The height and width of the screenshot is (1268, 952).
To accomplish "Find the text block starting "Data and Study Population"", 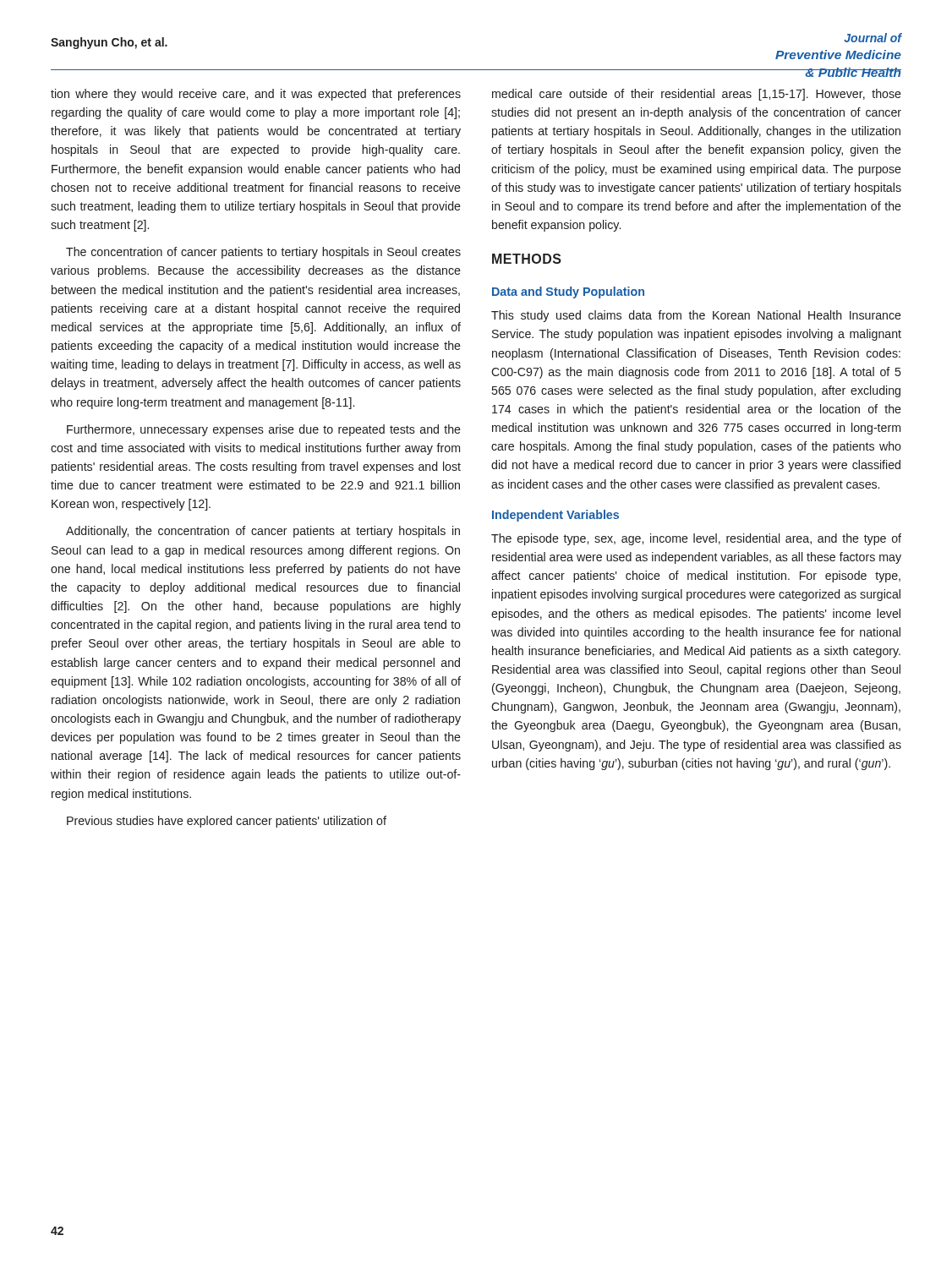I will click(x=568, y=292).
